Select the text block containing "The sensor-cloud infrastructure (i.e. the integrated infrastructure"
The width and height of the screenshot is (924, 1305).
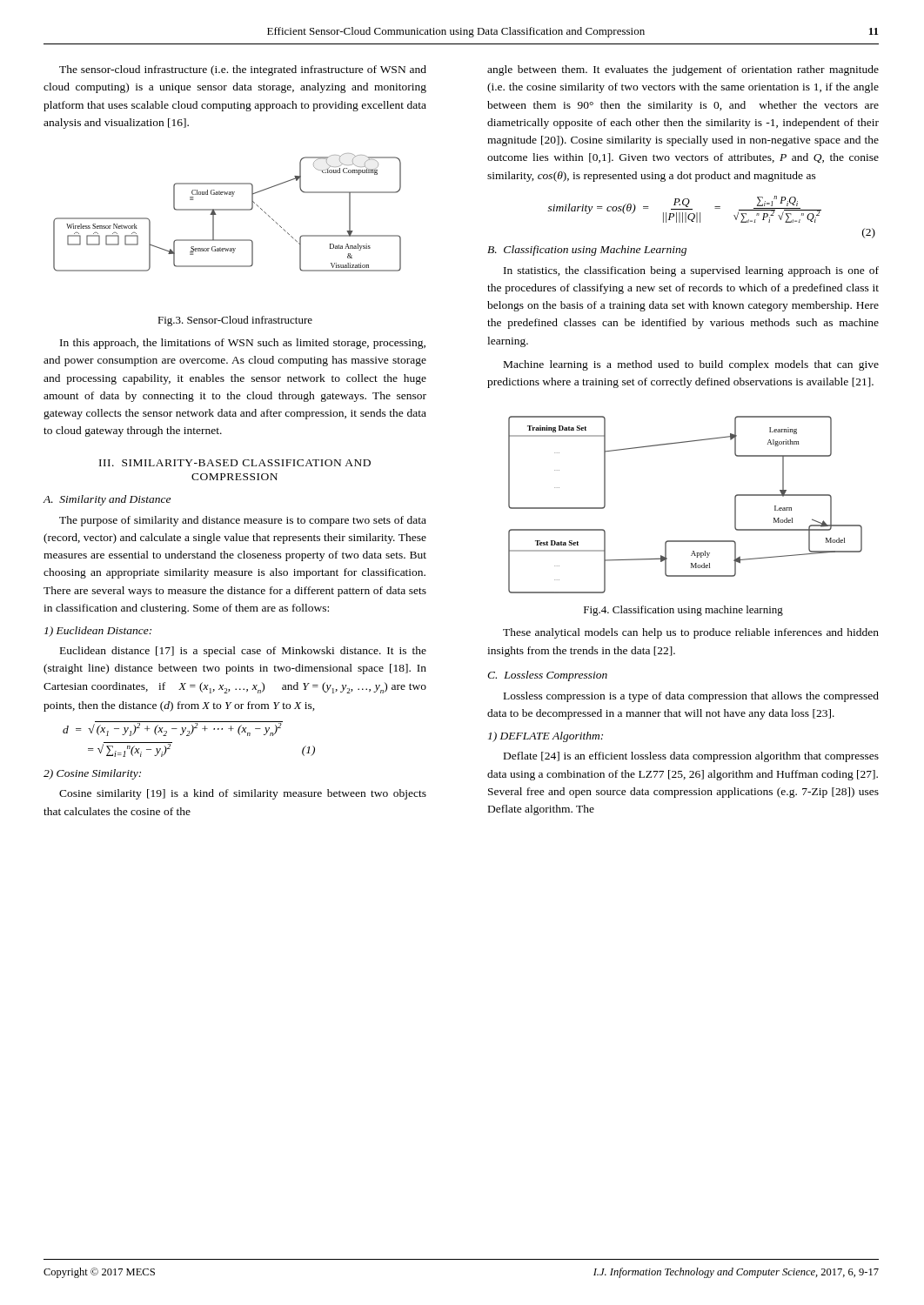point(235,96)
